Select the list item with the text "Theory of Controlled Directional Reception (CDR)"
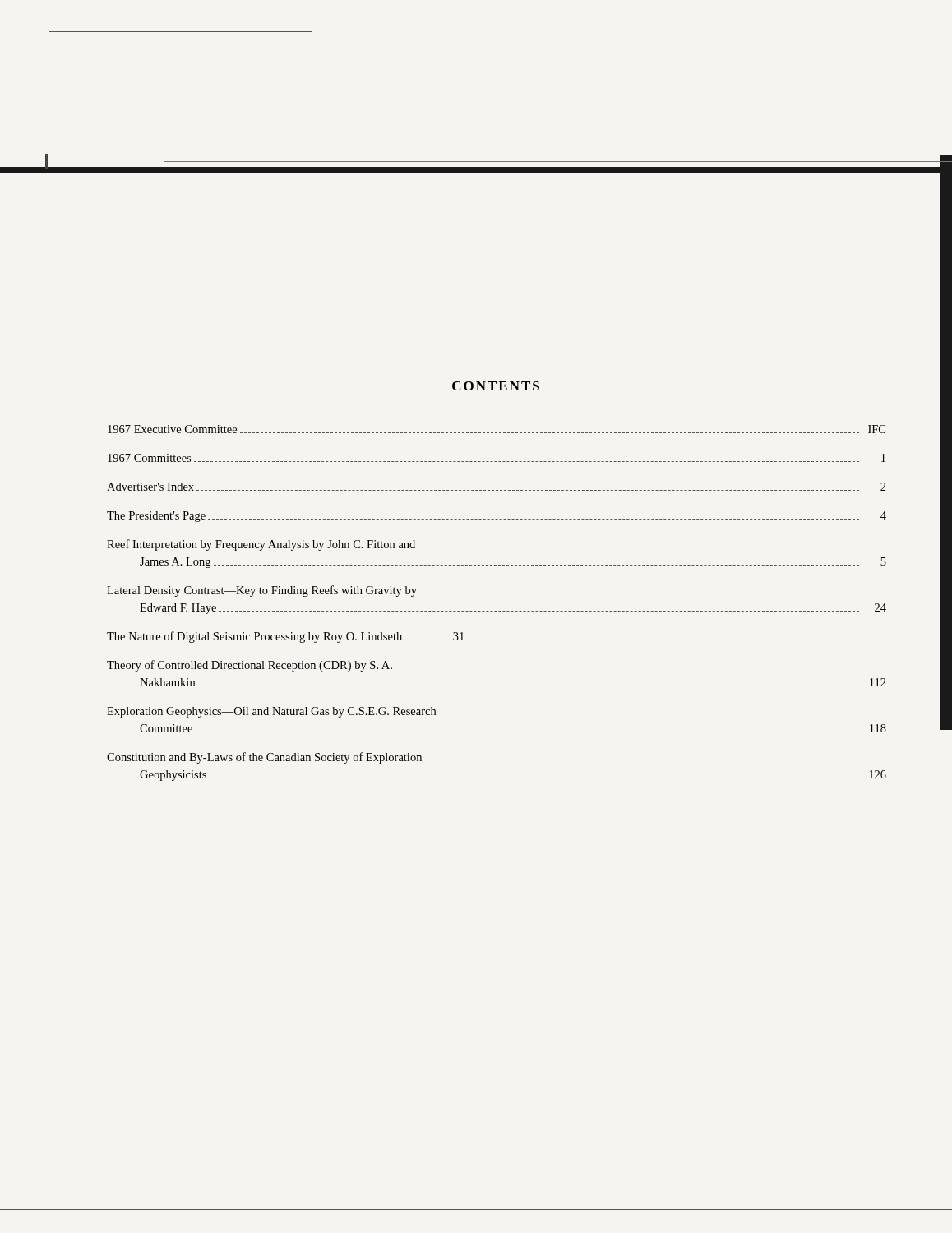Image resolution: width=952 pixels, height=1233 pixels. 497,674
